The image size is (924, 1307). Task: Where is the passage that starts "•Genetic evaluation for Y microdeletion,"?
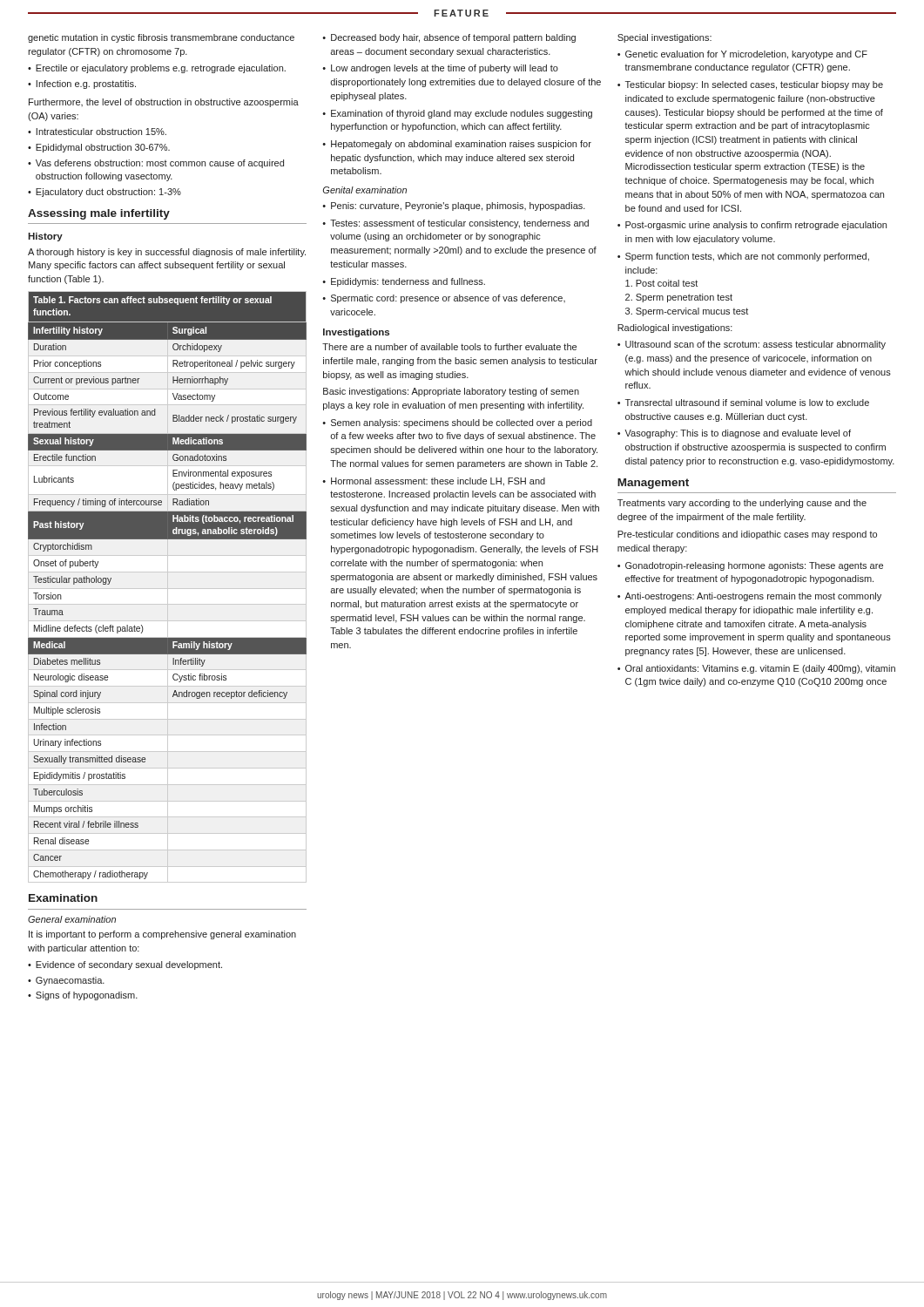click(757, 61)
